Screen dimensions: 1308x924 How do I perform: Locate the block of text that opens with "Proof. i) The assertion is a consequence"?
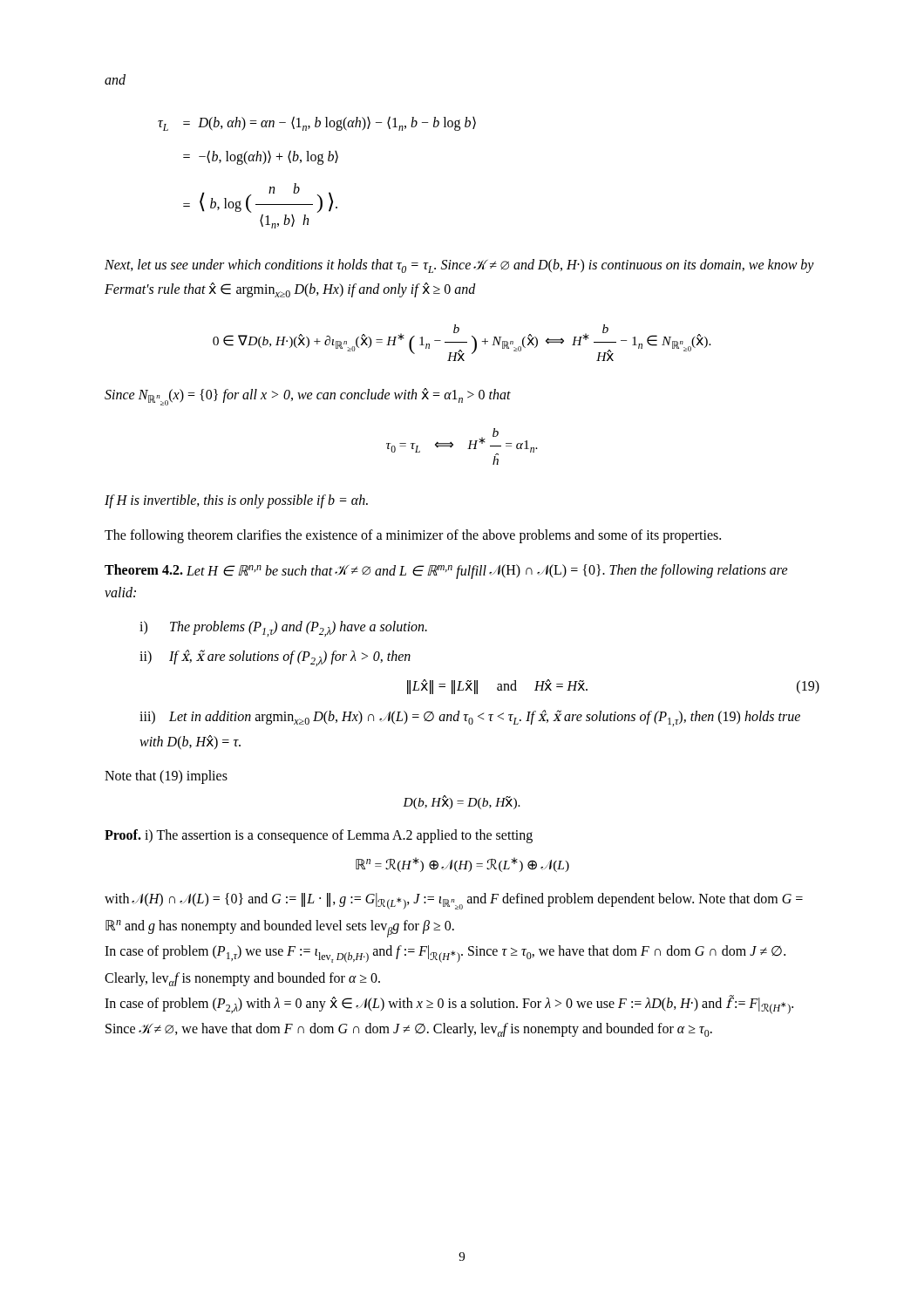click(x=319, y=835)
